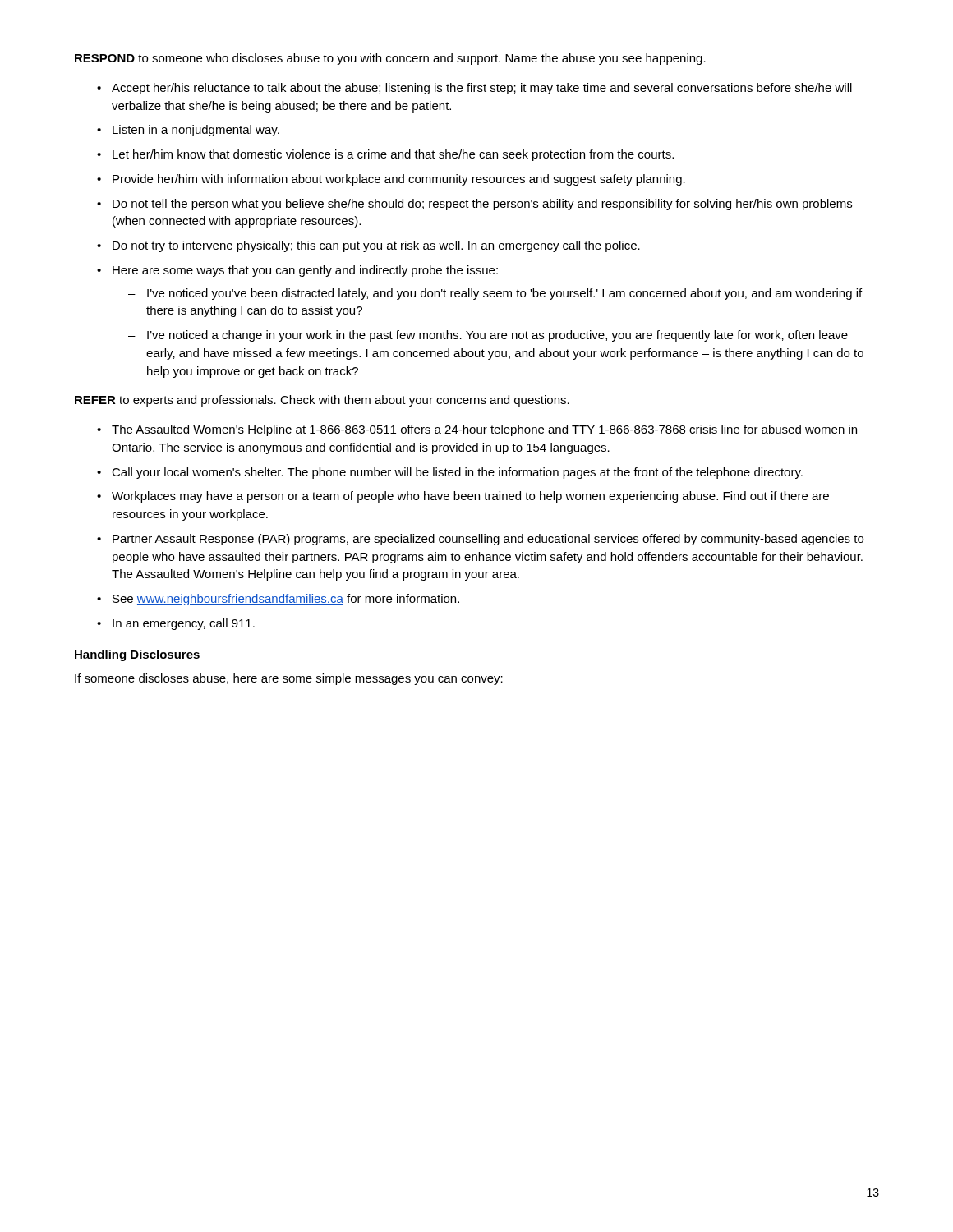
Task: Click on the list item that reads "In an emergency,"
Action: click(184, 623)
